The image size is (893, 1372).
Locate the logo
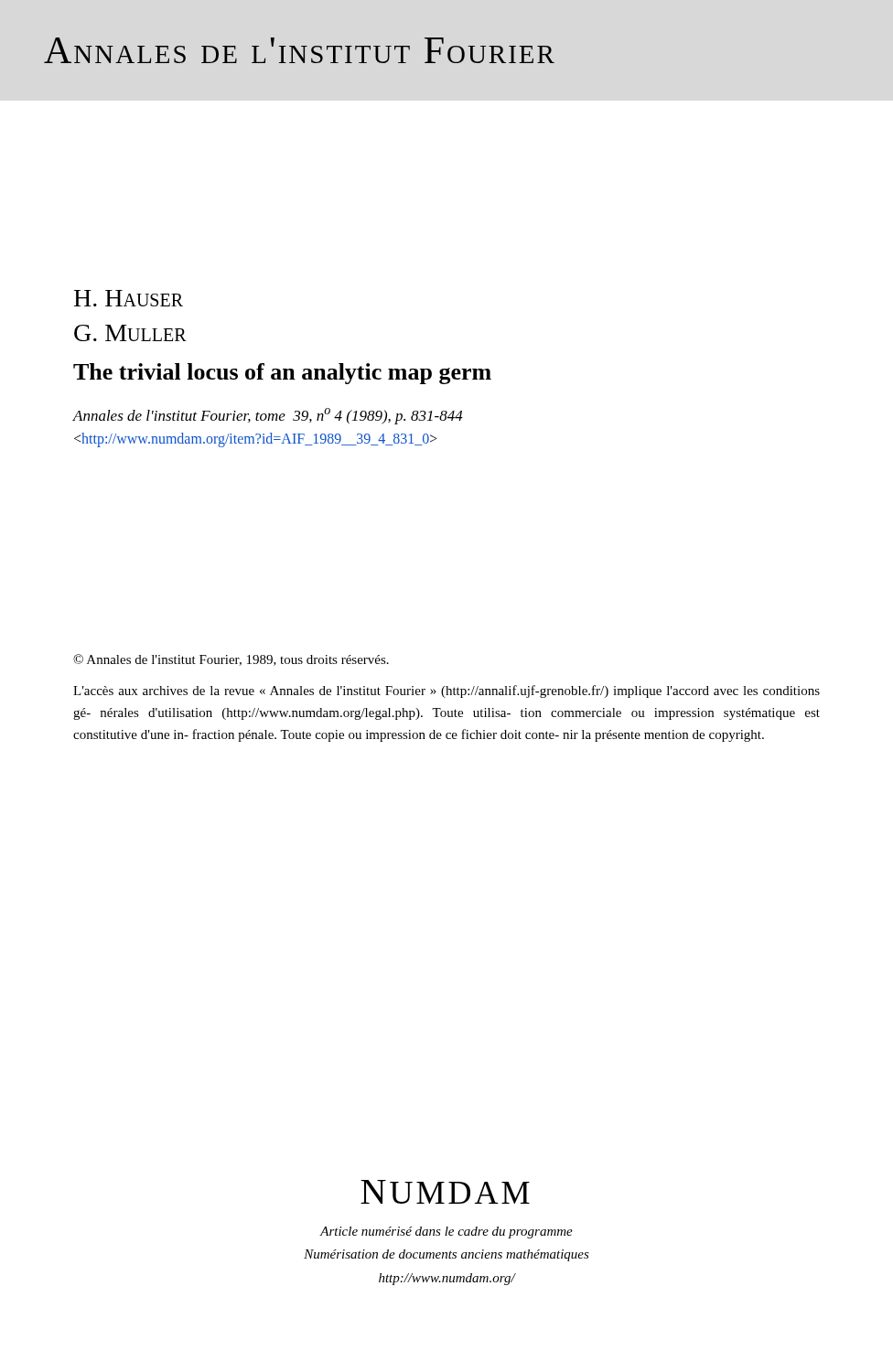pyautogui.click(x=446, y=1191)
